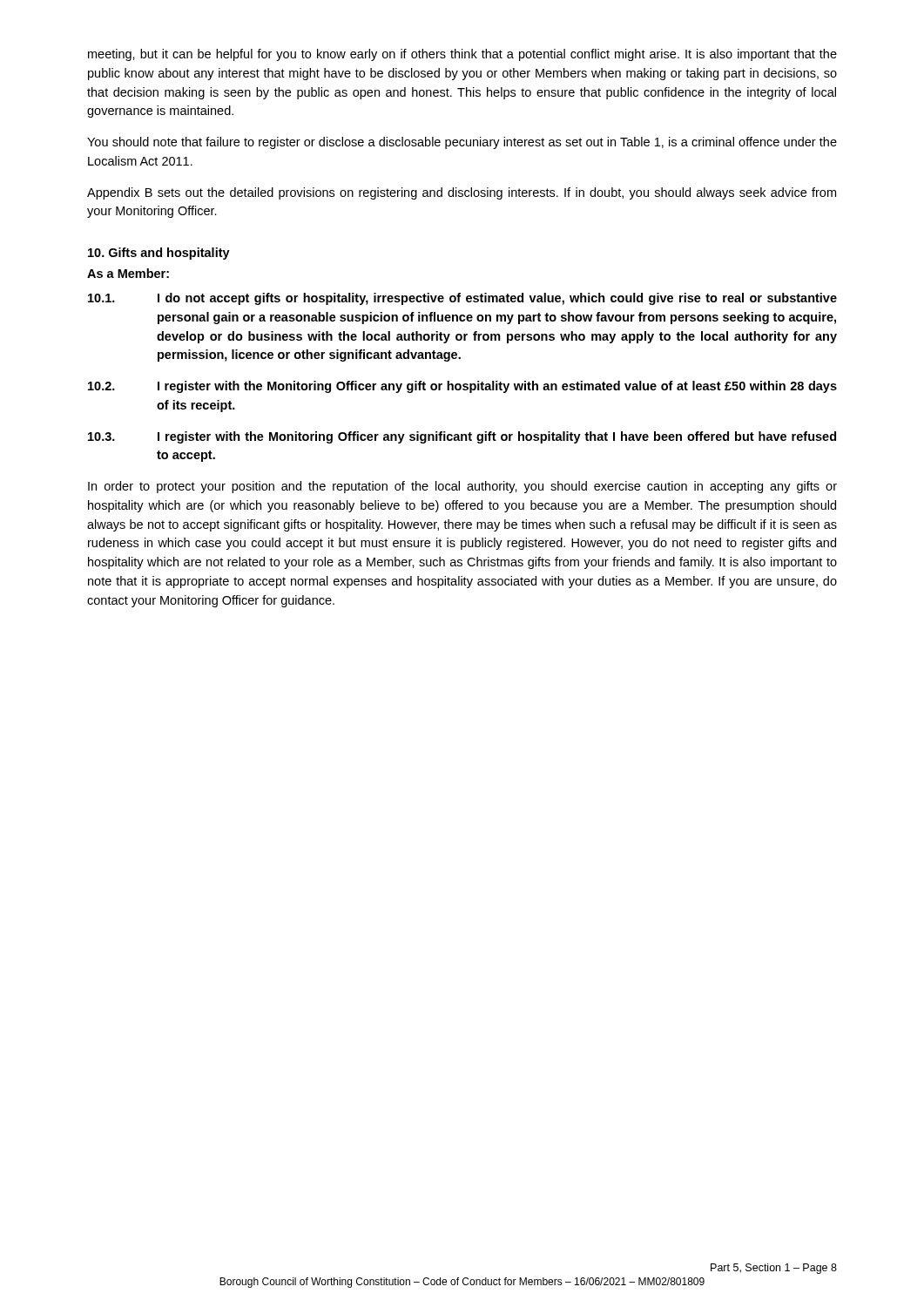The height and width of the screenshot is (1307, 924).
Task: Find the section header on this page that starts "10. Gifts and"
Action: coord(158,253)
